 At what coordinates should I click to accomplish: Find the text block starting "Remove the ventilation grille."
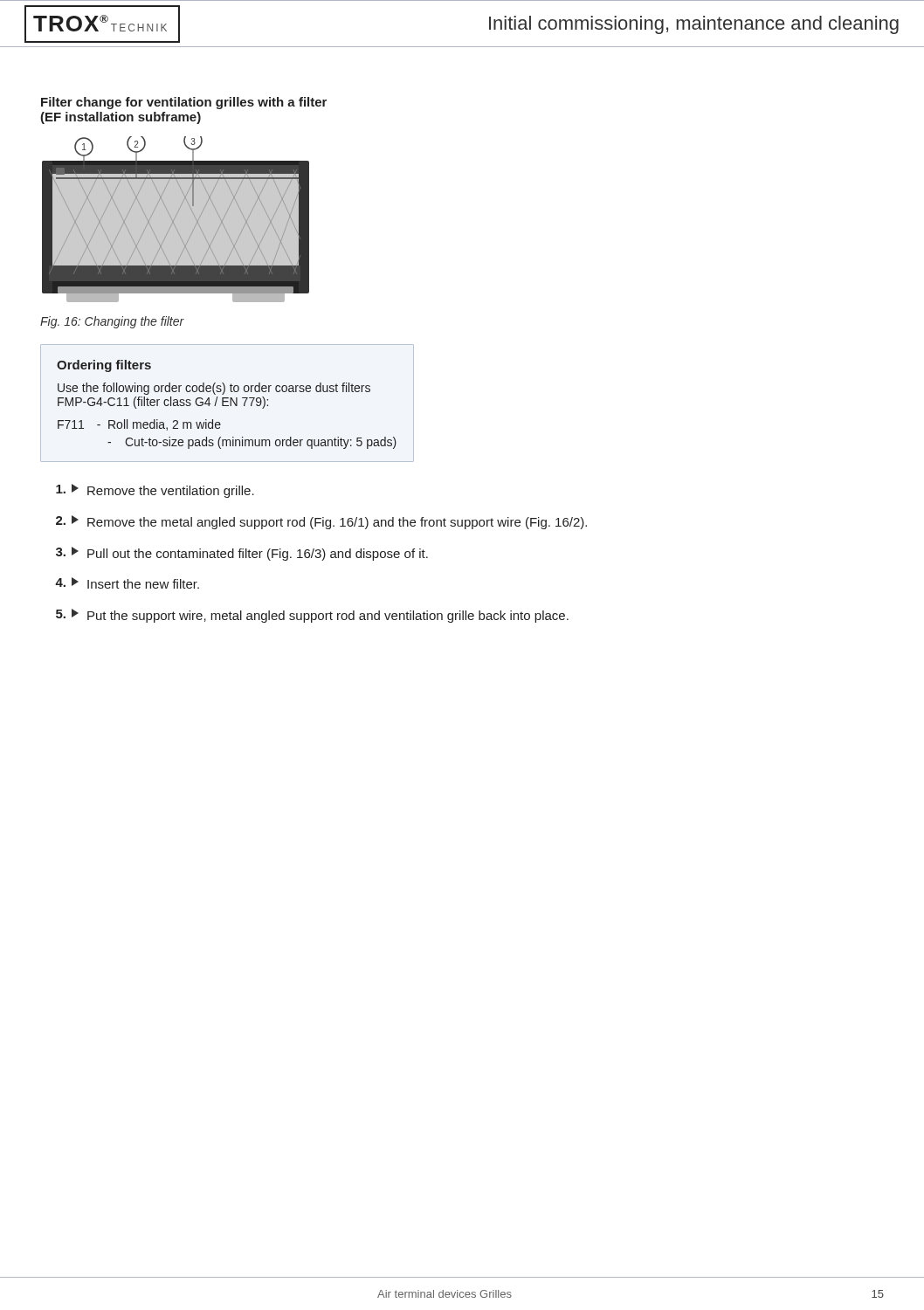click(155, 491)
